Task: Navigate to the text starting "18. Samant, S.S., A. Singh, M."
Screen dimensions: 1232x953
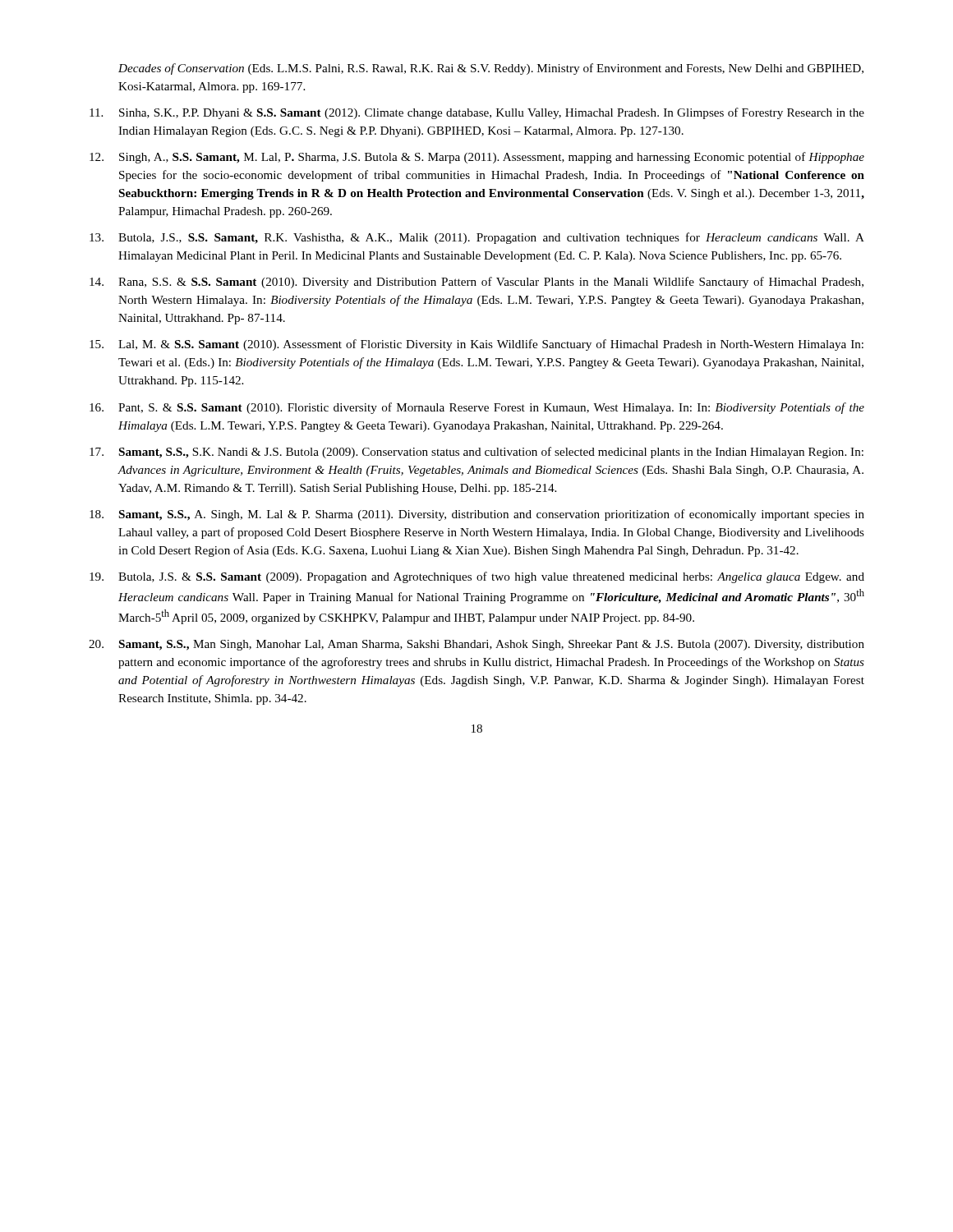Action: click(476, 532)
